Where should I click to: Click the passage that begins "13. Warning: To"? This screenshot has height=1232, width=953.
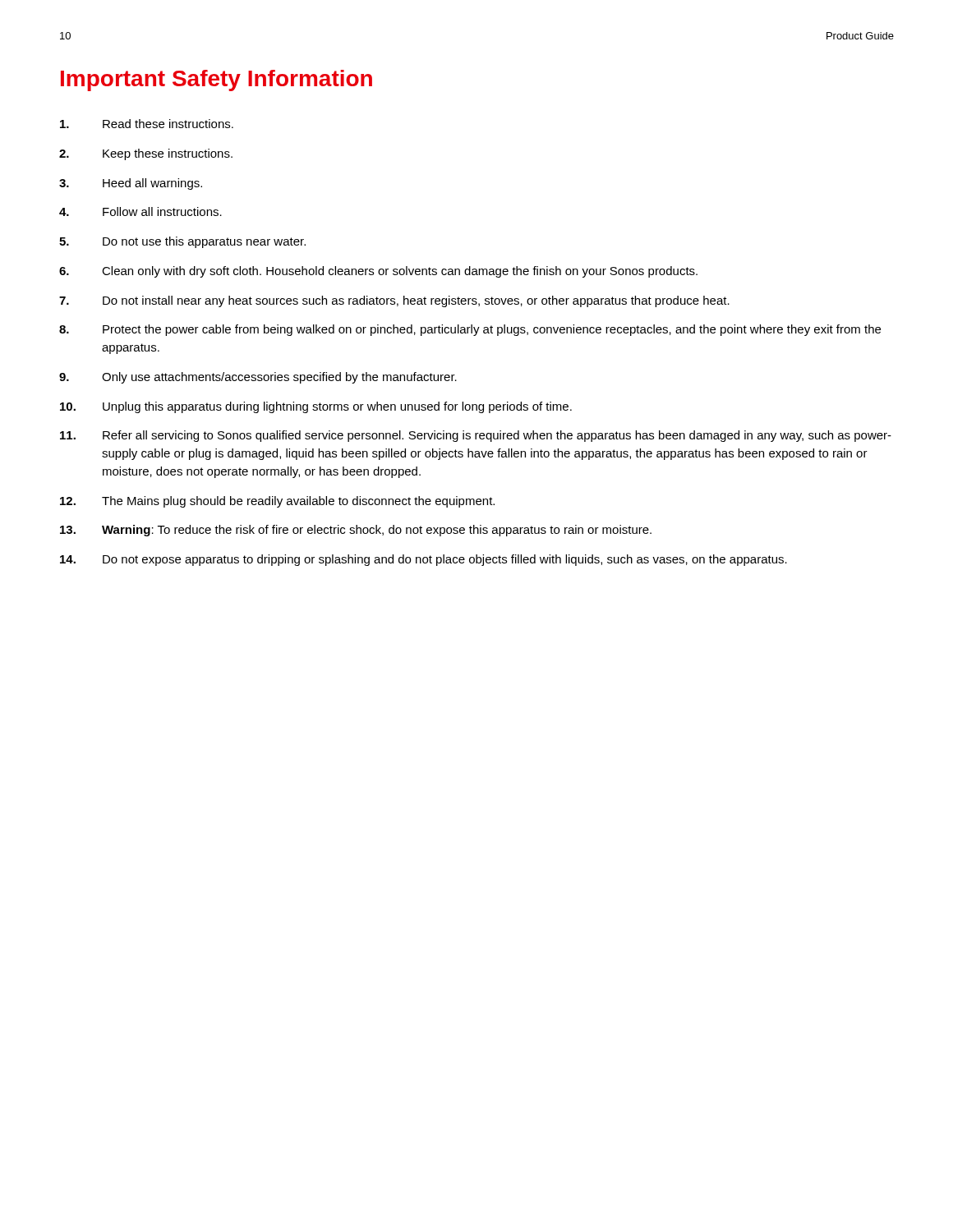pyautogui.click(x=476, y=530)
